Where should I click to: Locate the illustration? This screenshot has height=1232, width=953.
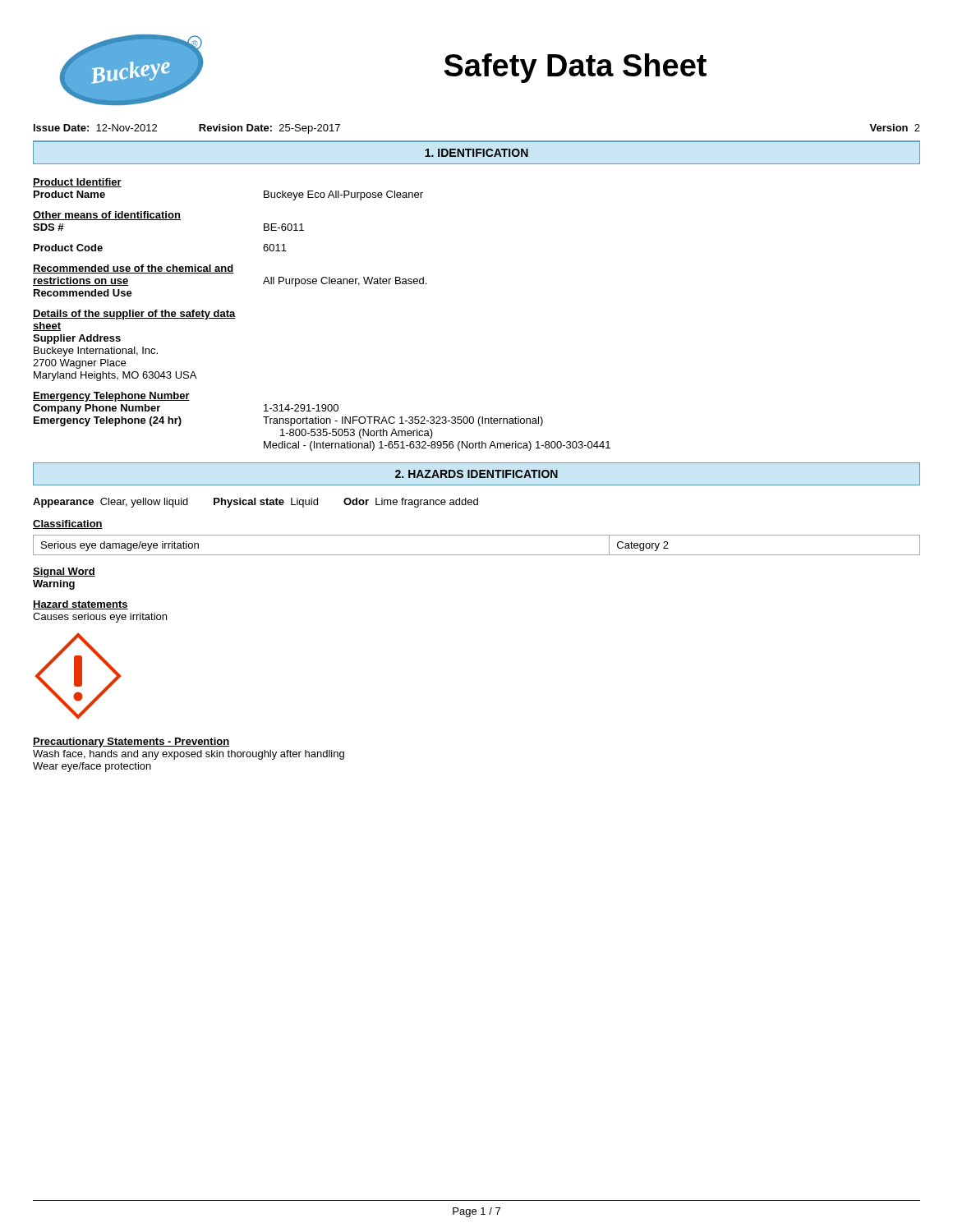click(x=476, y=677)
